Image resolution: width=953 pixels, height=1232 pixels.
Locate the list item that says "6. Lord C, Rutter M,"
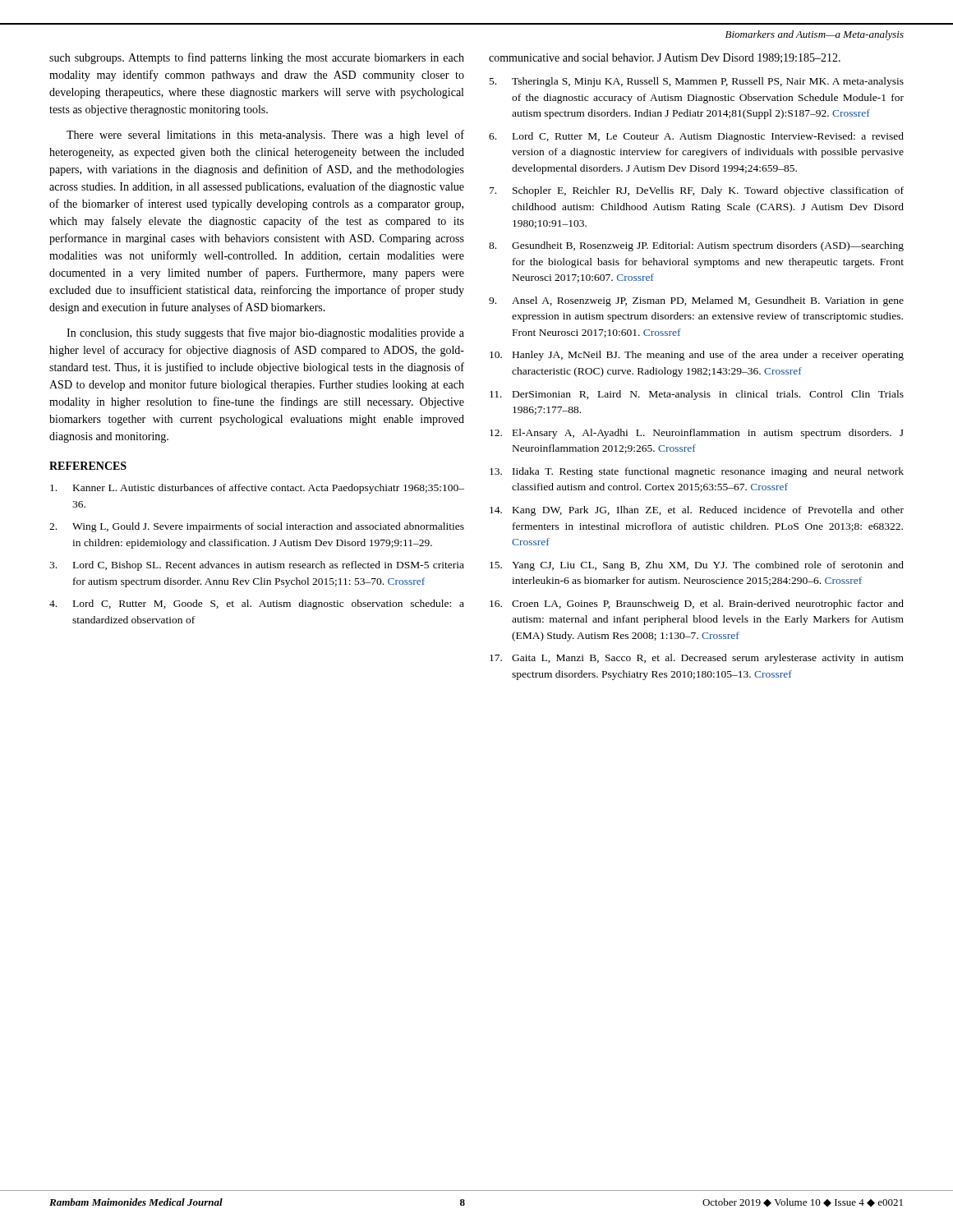point(696,152)
